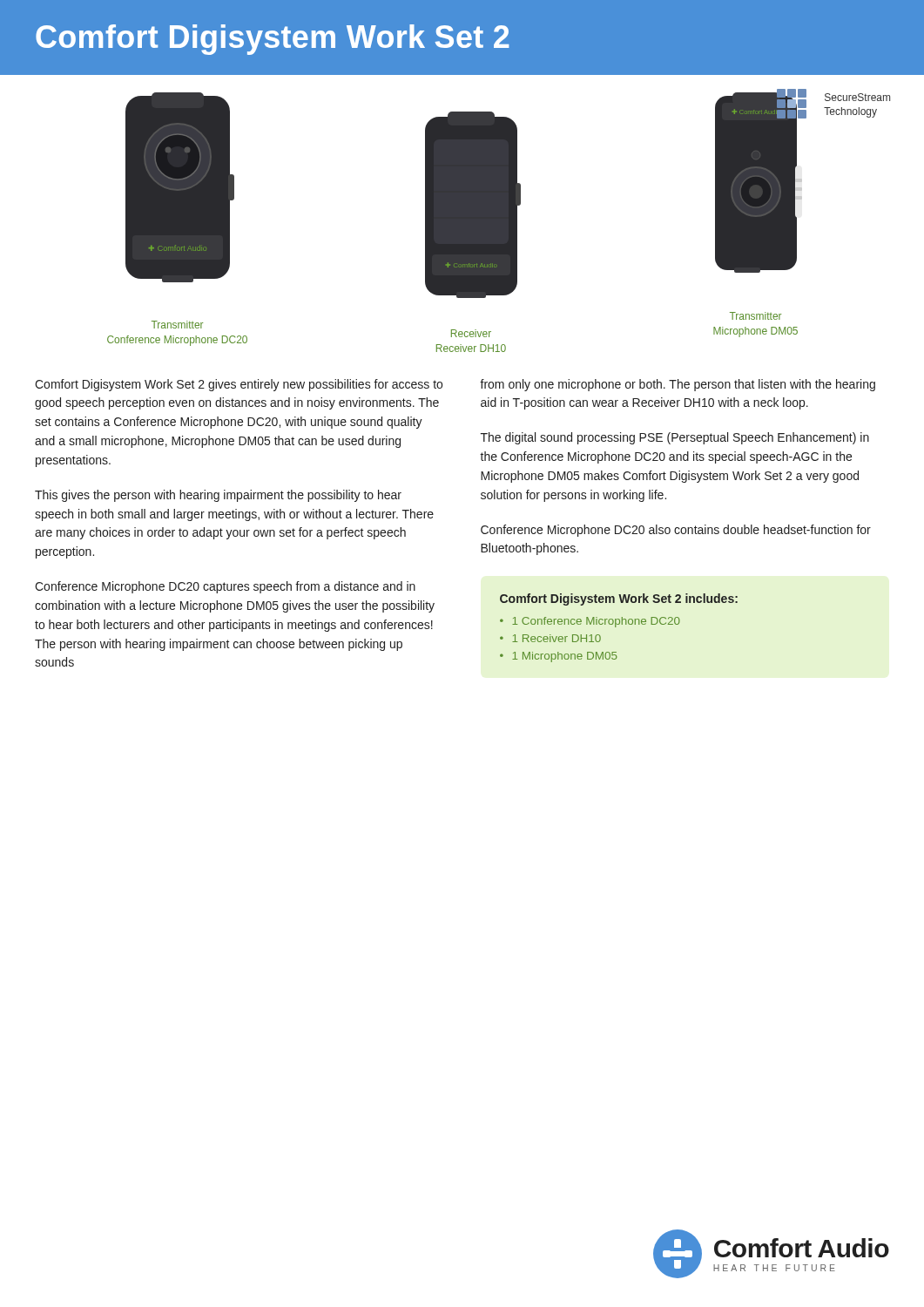Screen dimensions: 1307x924
Task: Select the list item containing "• 1 Receiver DH10"
Action: click(x=550, y=638)
